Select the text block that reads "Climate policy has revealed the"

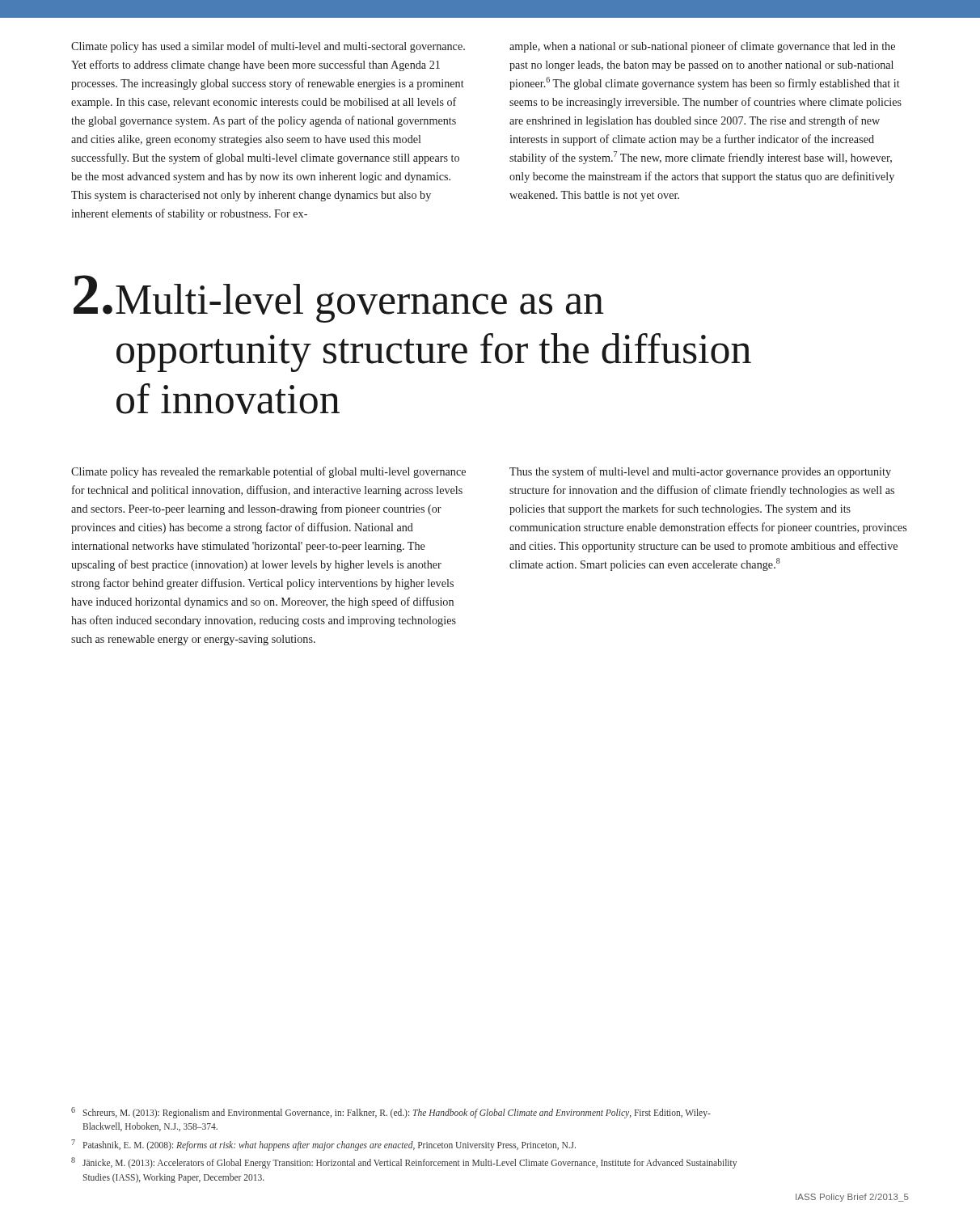261,472
